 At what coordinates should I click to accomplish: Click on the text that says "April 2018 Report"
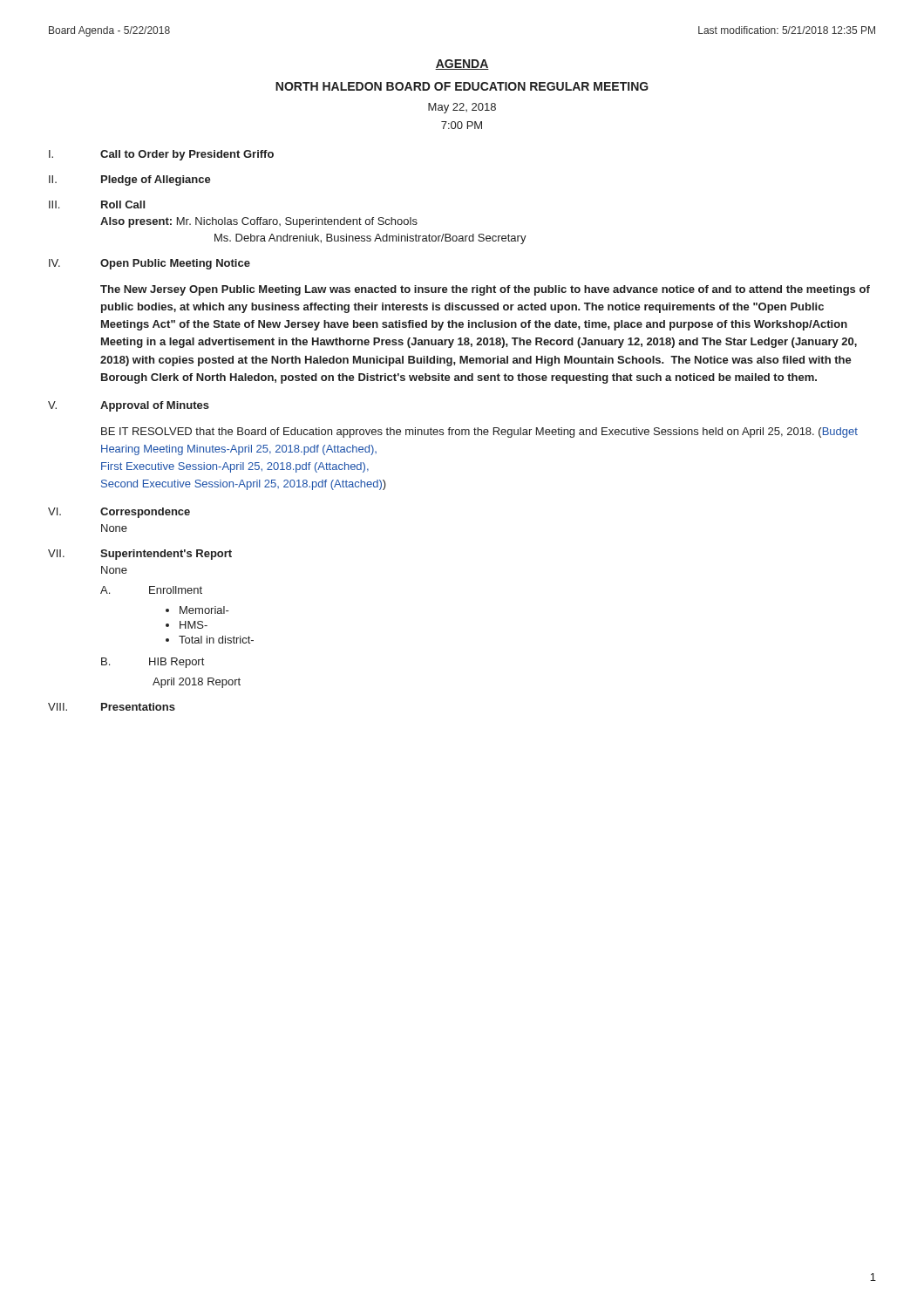197,682
